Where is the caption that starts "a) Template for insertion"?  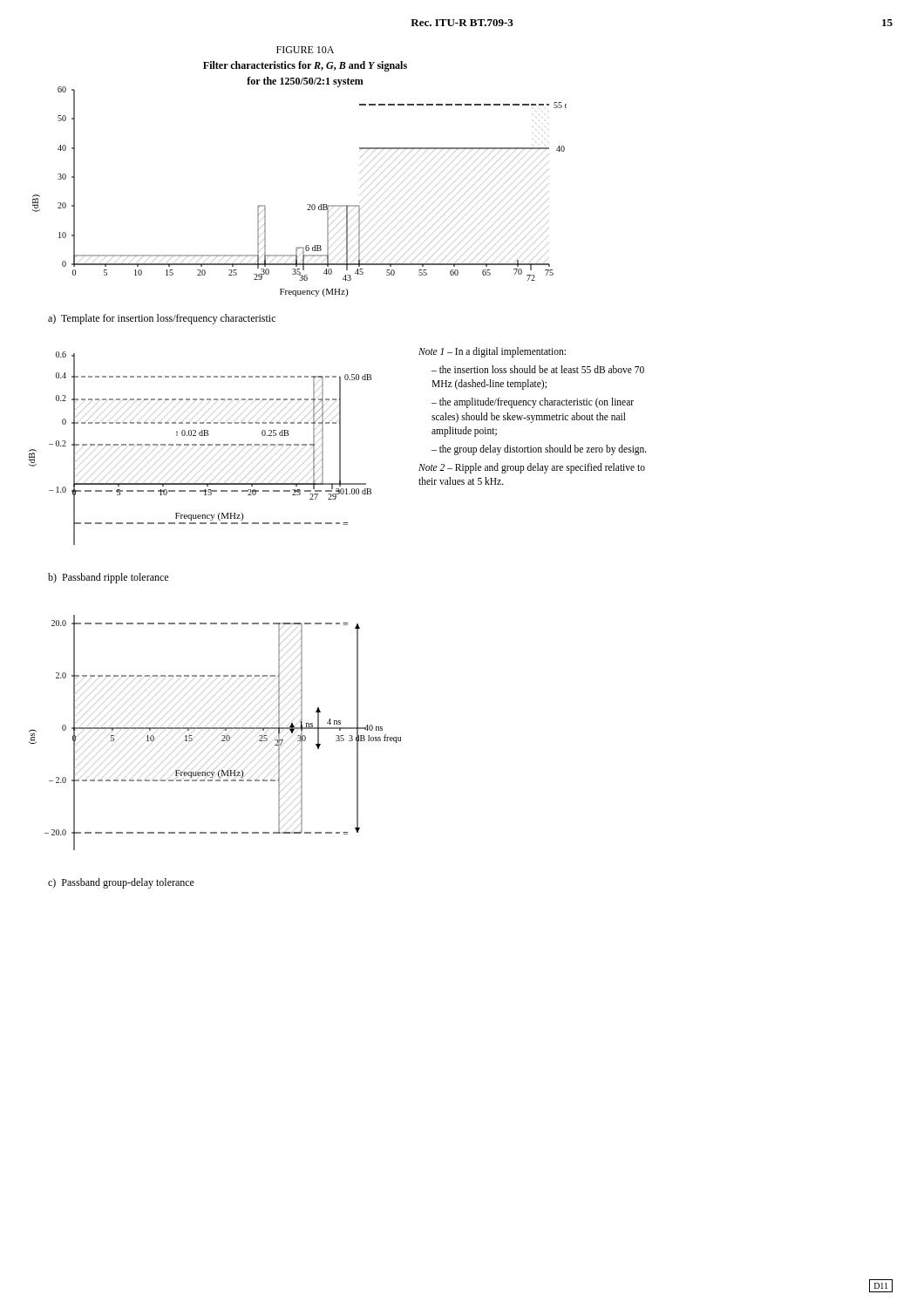tap(162, 318)
